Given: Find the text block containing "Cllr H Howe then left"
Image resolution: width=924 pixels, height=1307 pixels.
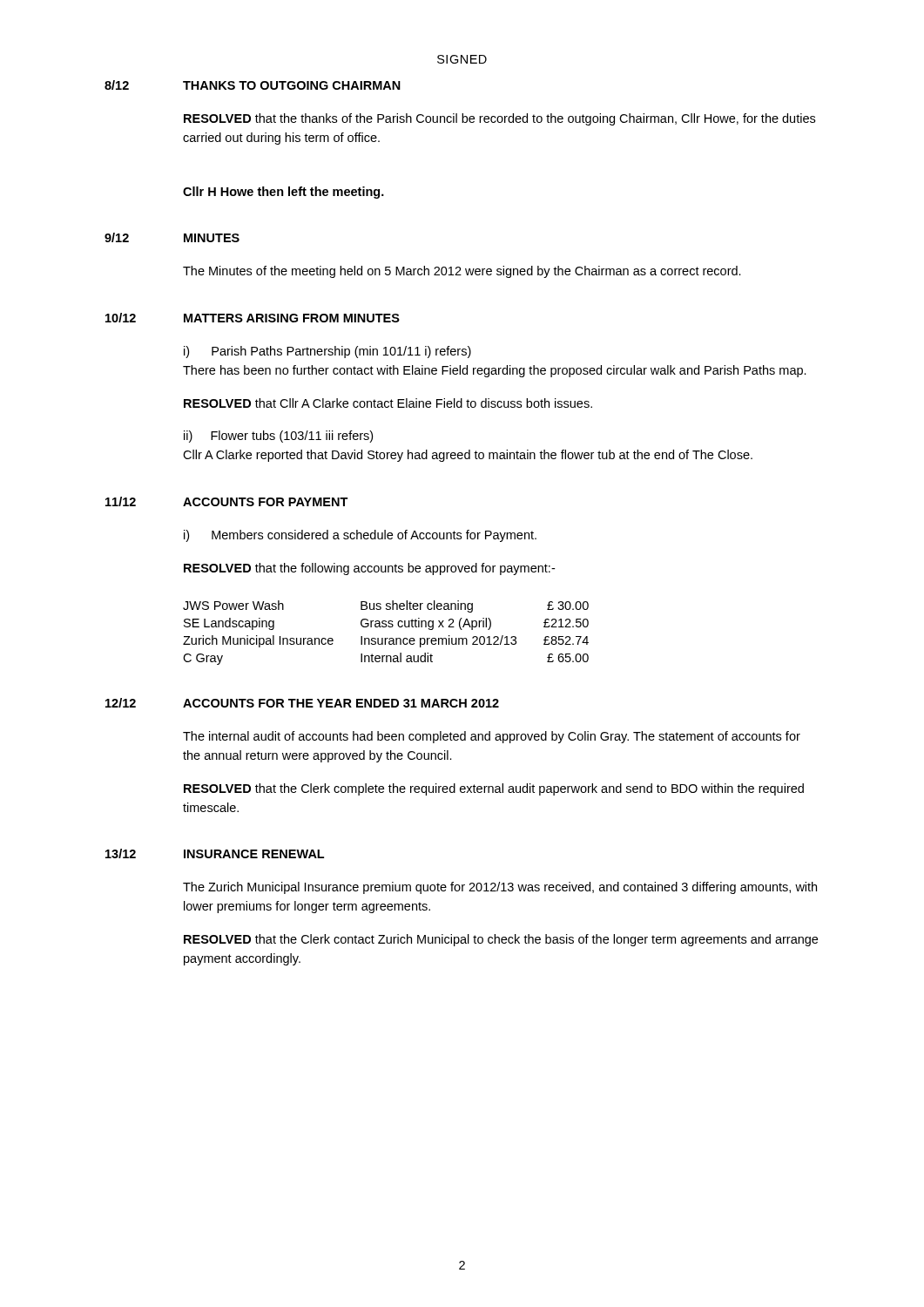Looking at the screenshot, I should tap(284, 191).
